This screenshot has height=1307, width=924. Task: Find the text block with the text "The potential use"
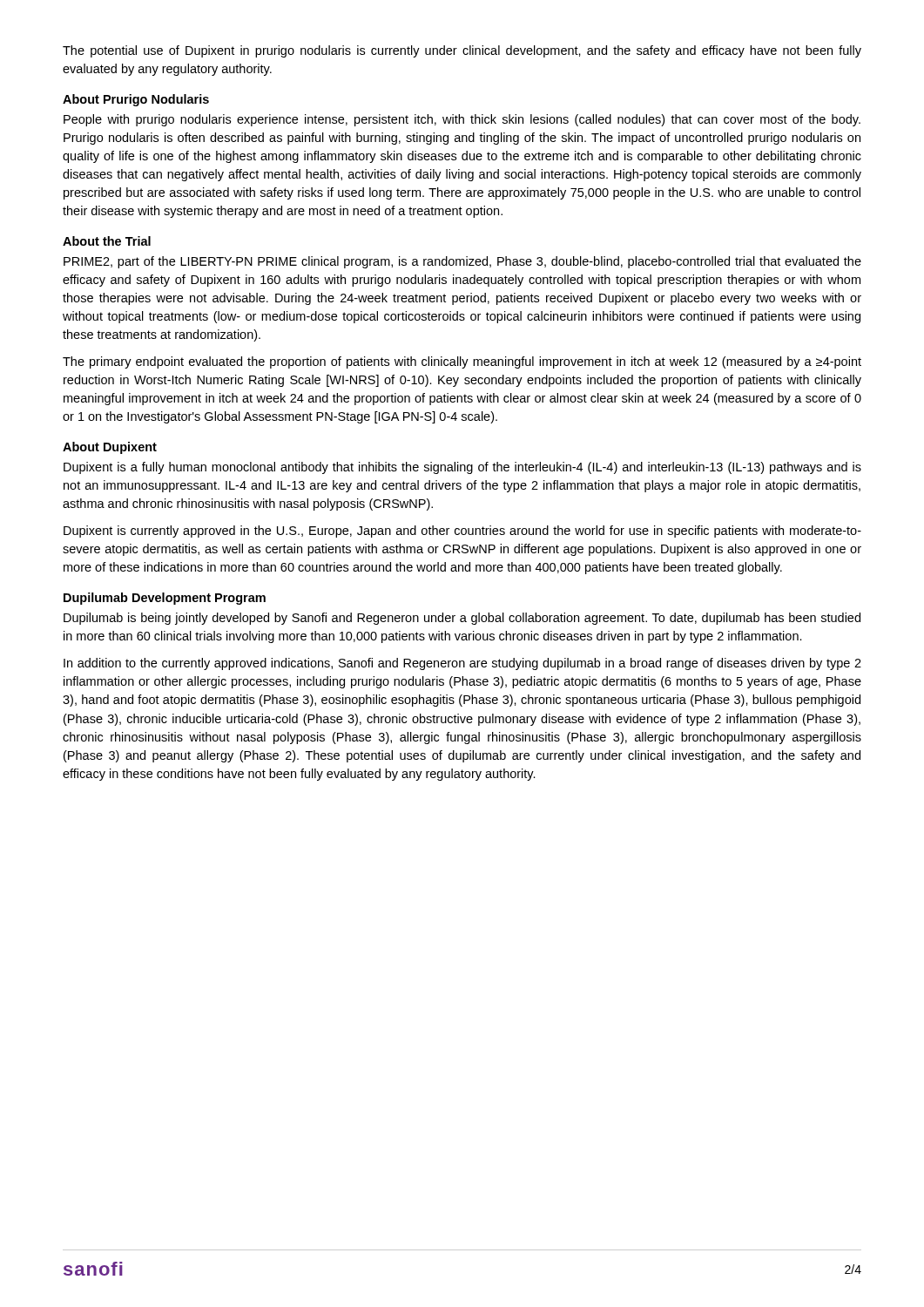462,60
